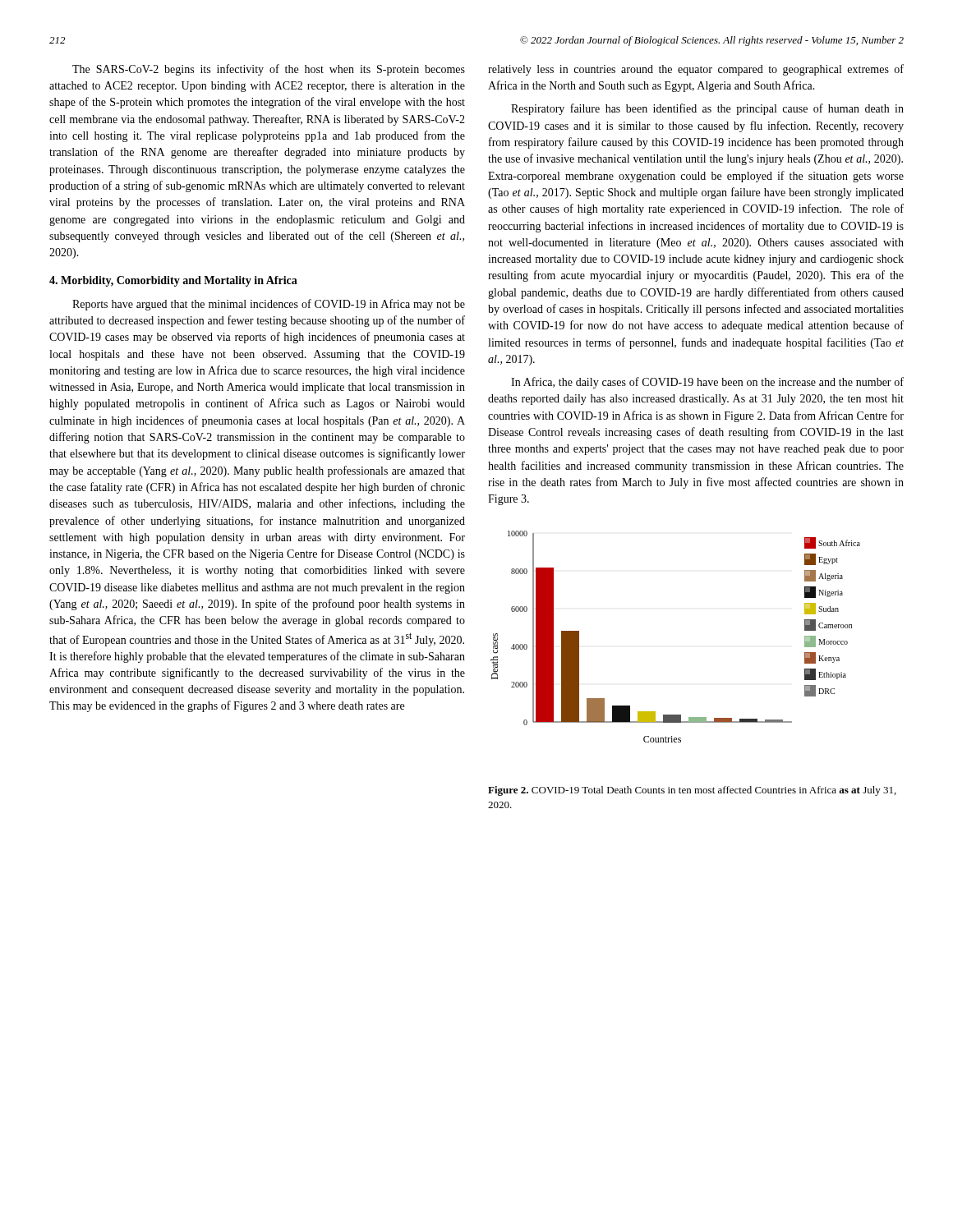
Task: Find the bar chart
Action: (x=696, y=648)
